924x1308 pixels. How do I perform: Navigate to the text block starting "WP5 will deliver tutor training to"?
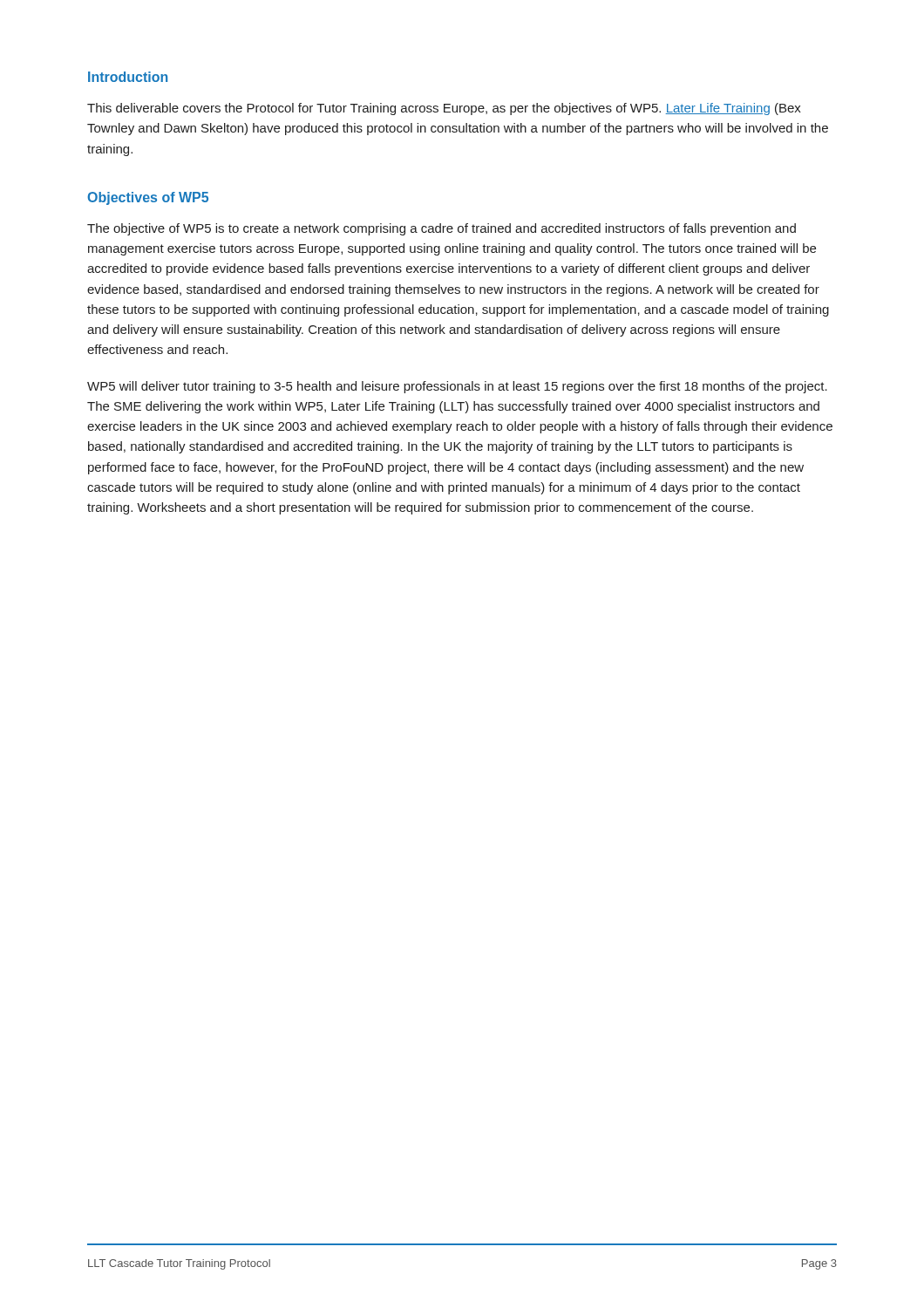coord(460,446)
